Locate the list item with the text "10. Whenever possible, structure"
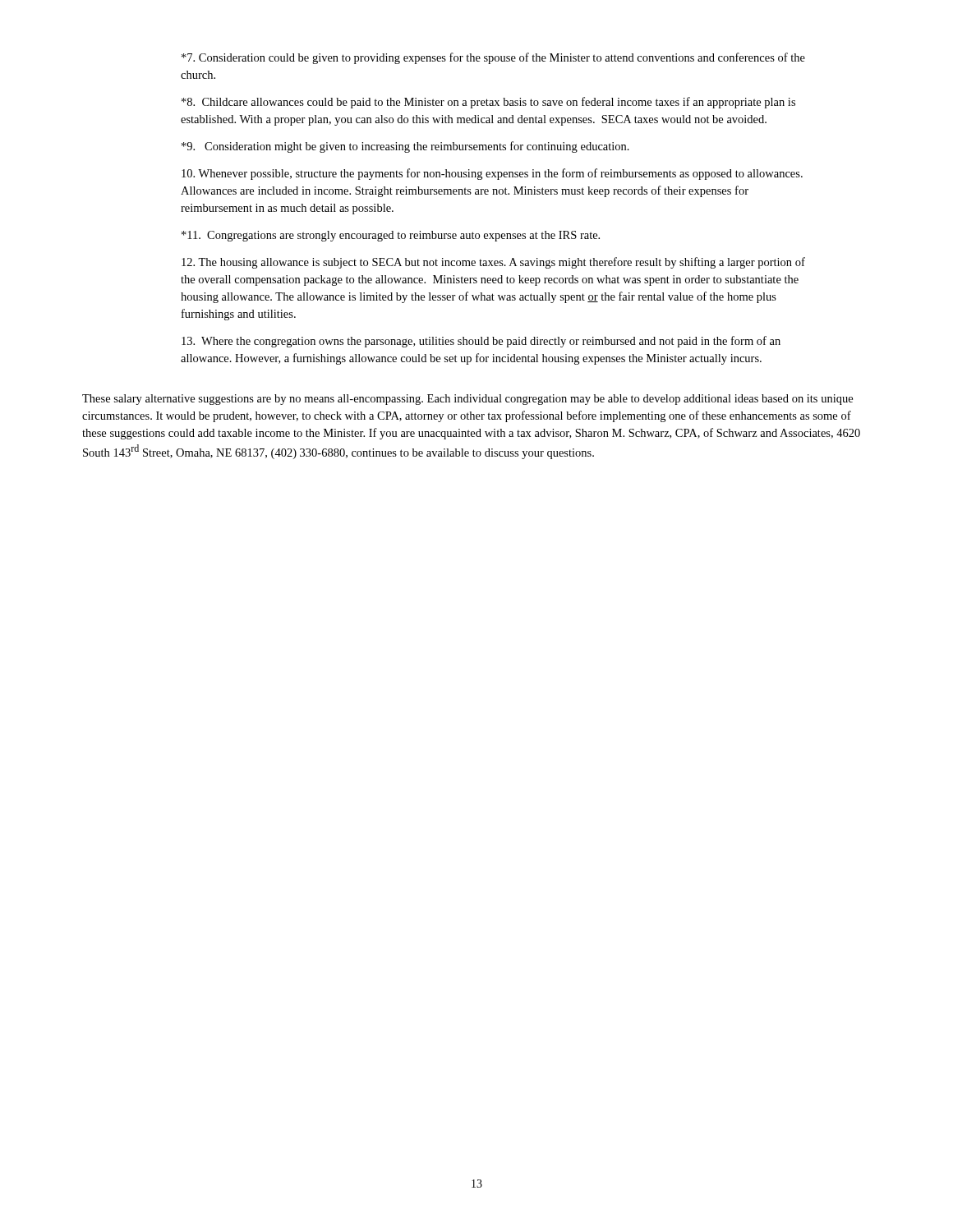 point(493,191)
